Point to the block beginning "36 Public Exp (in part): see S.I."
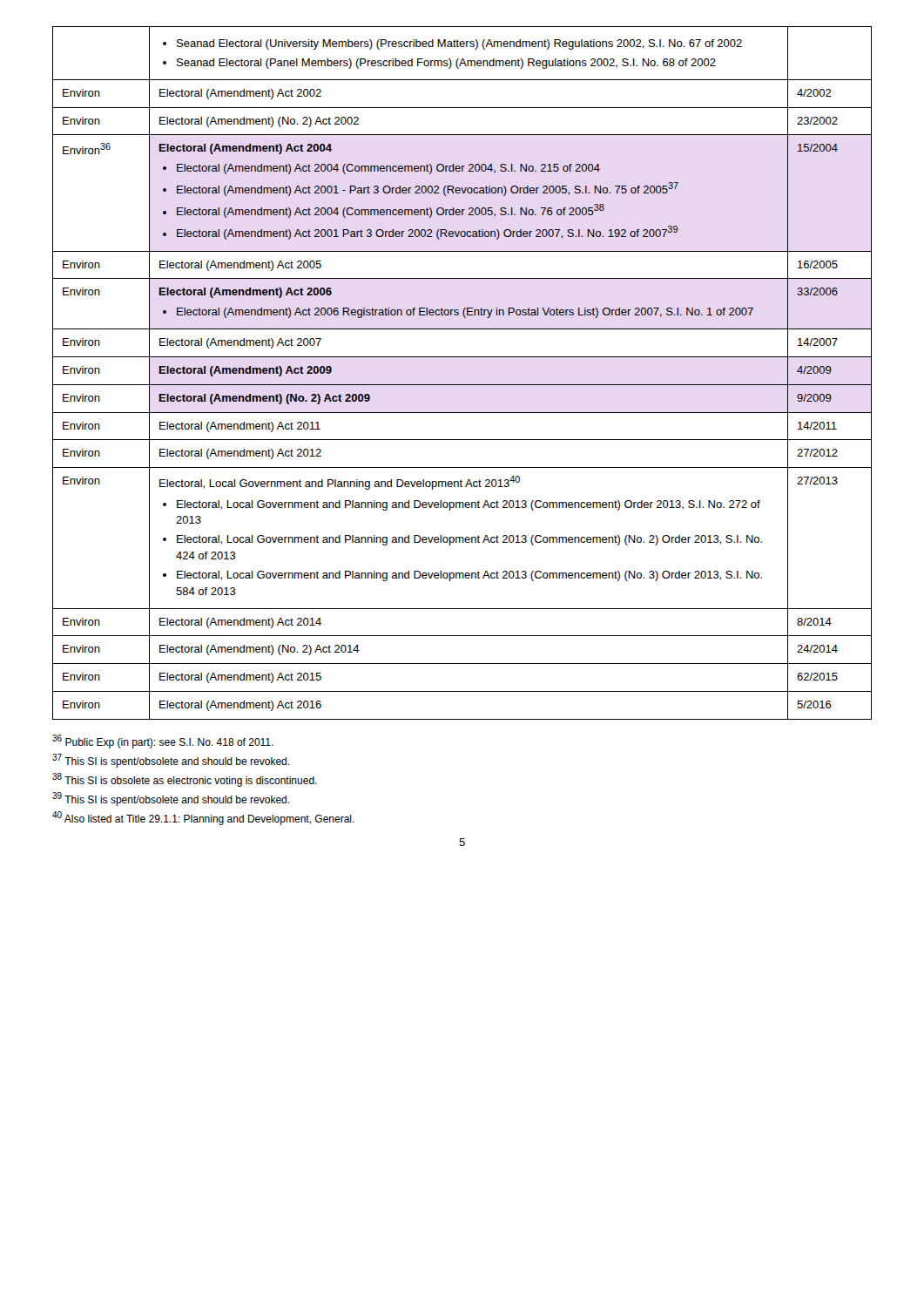924x1307 pixels. click(x=163, y=742)
